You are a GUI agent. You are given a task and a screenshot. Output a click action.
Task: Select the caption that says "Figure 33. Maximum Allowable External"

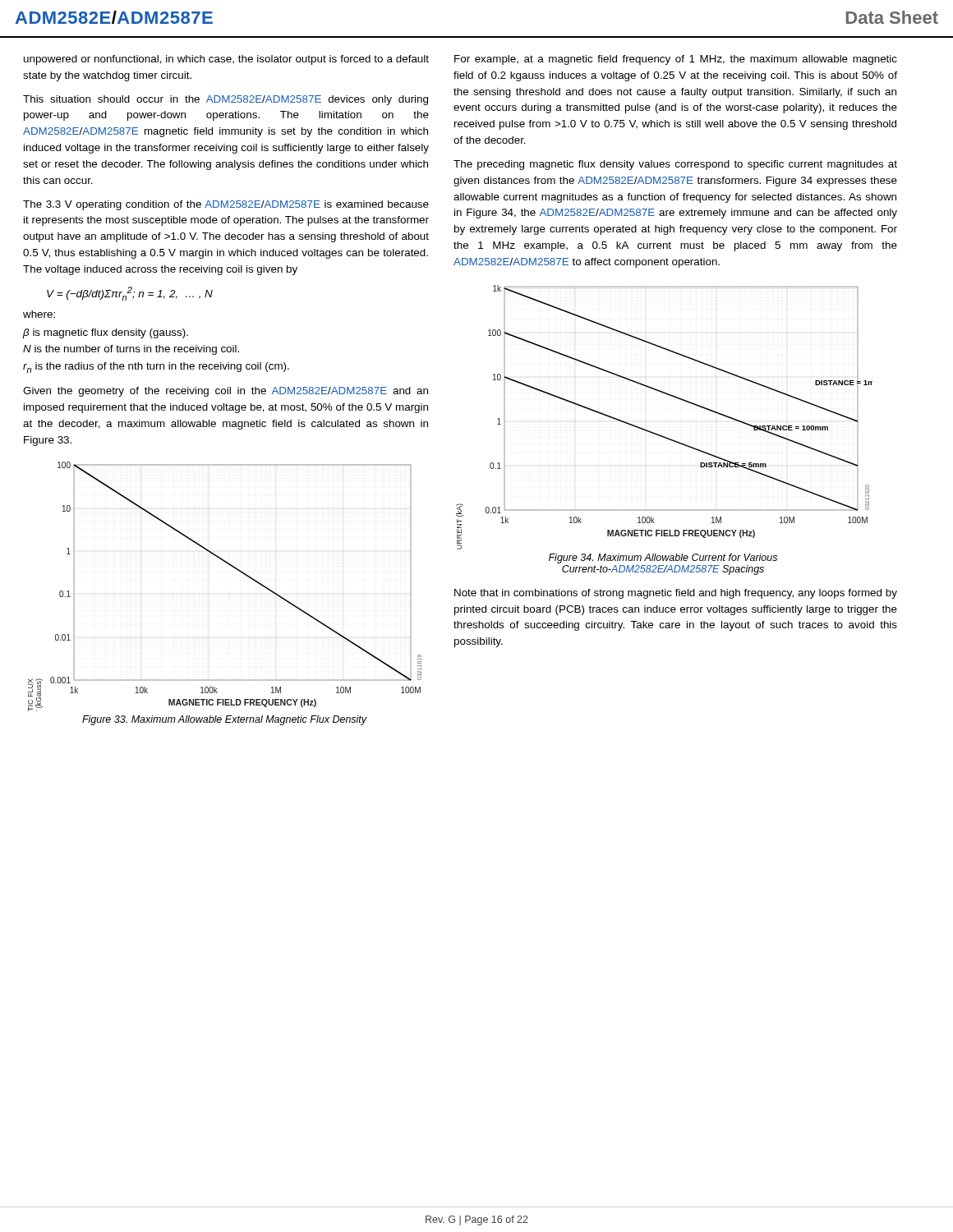point(224,719)
